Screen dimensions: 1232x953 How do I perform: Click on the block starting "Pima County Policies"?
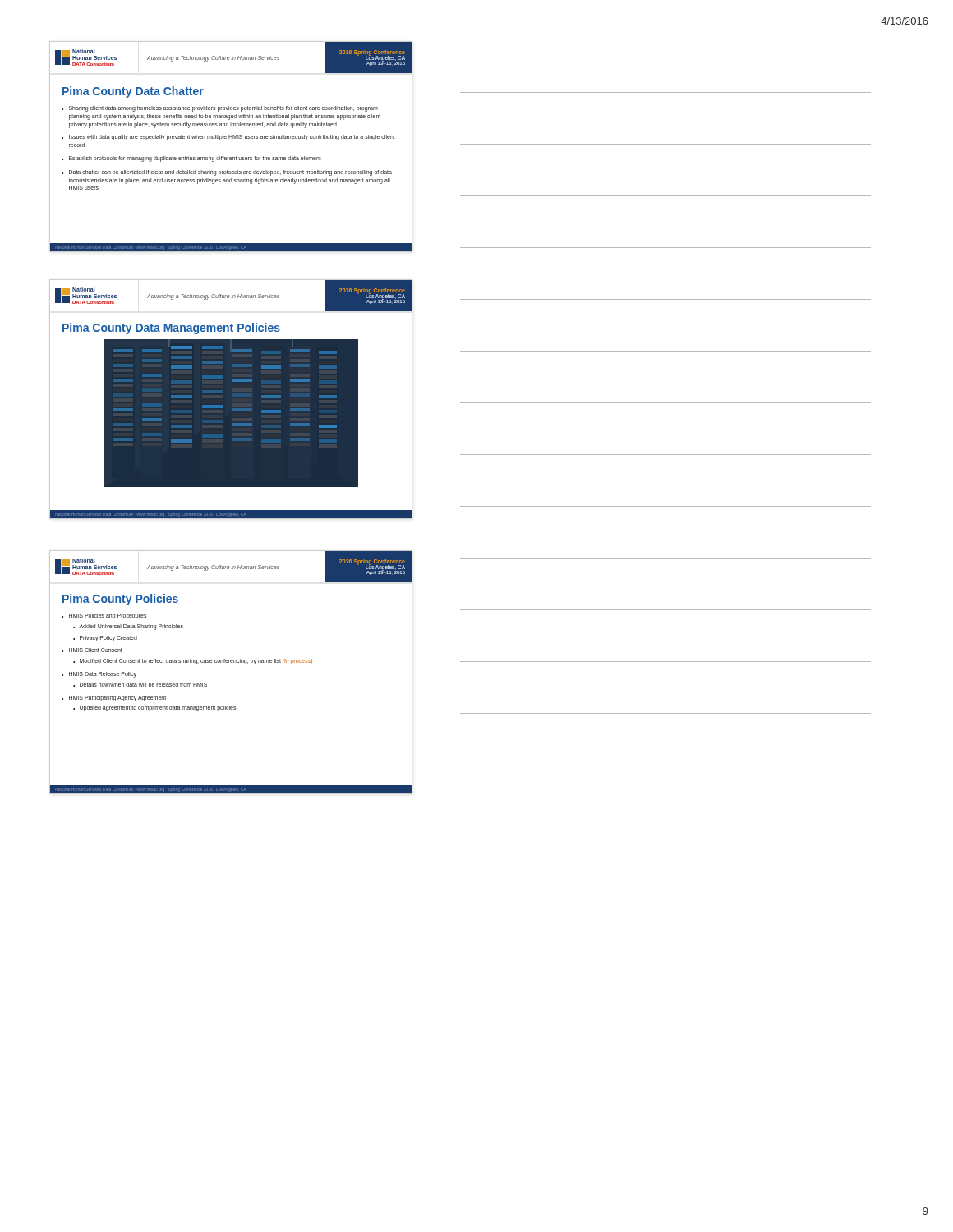(x=120, y=599)
